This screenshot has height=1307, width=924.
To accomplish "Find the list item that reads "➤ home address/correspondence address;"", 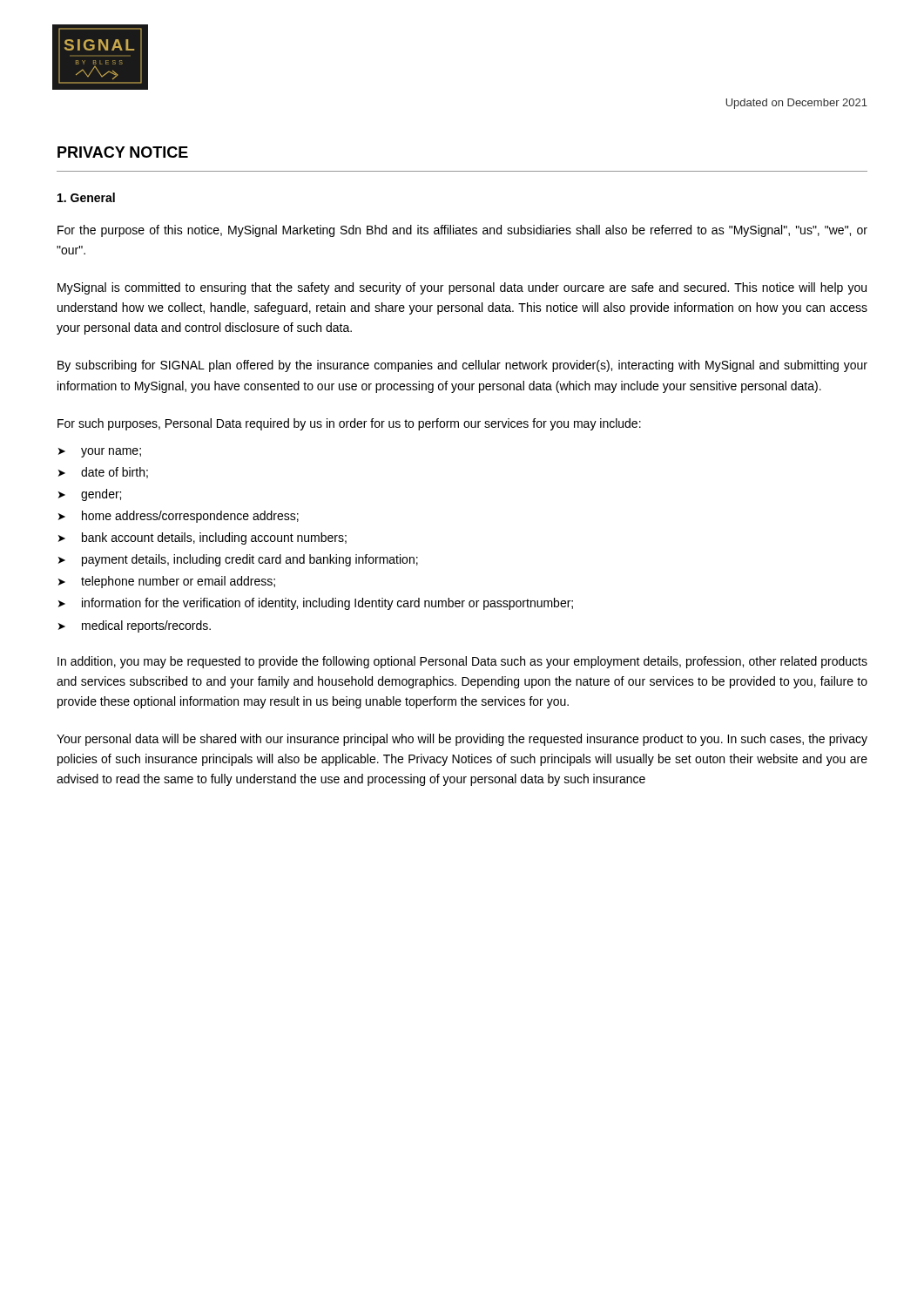I will click(x=179, y=517).
